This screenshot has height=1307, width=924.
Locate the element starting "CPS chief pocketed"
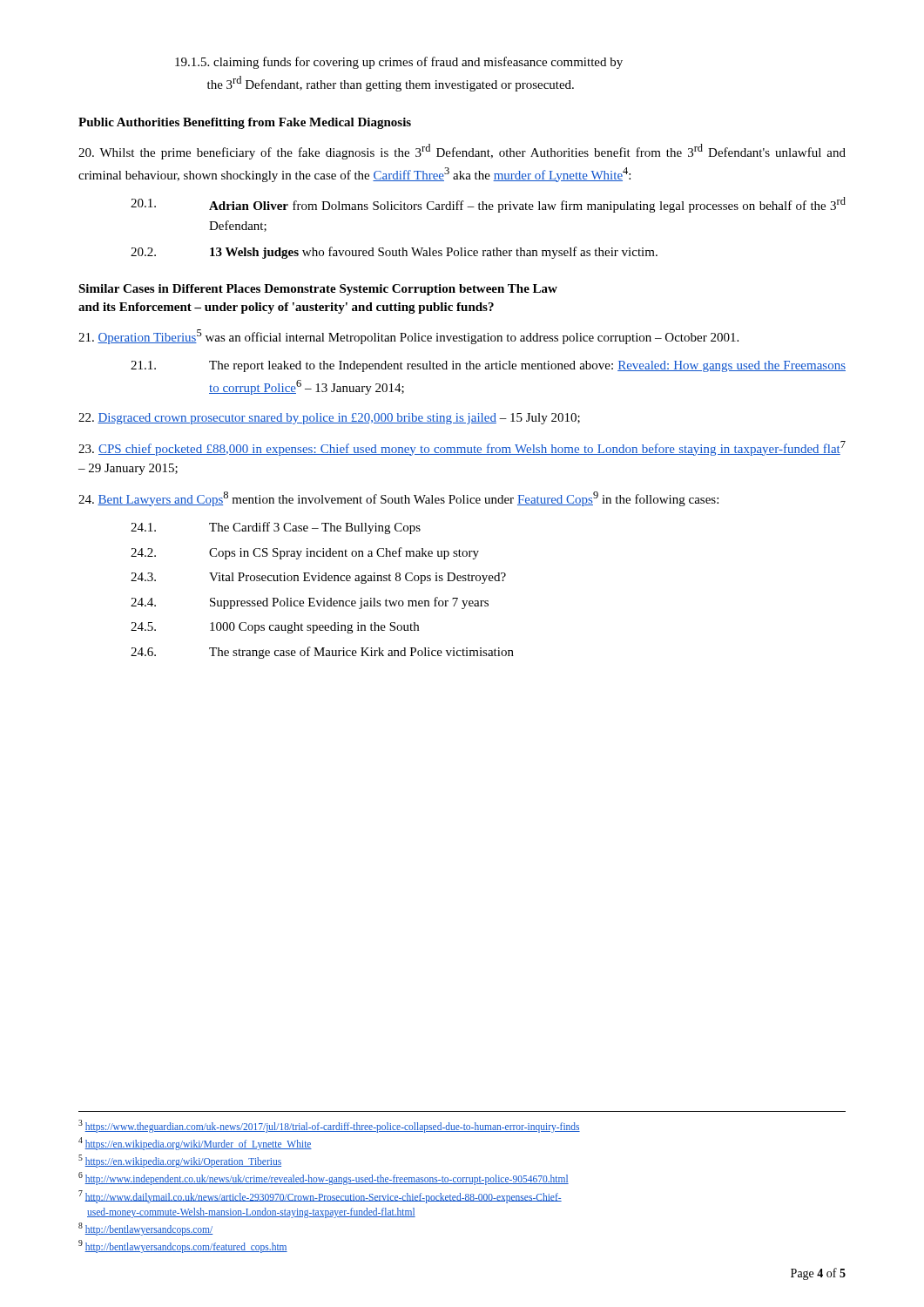[462, 456]
